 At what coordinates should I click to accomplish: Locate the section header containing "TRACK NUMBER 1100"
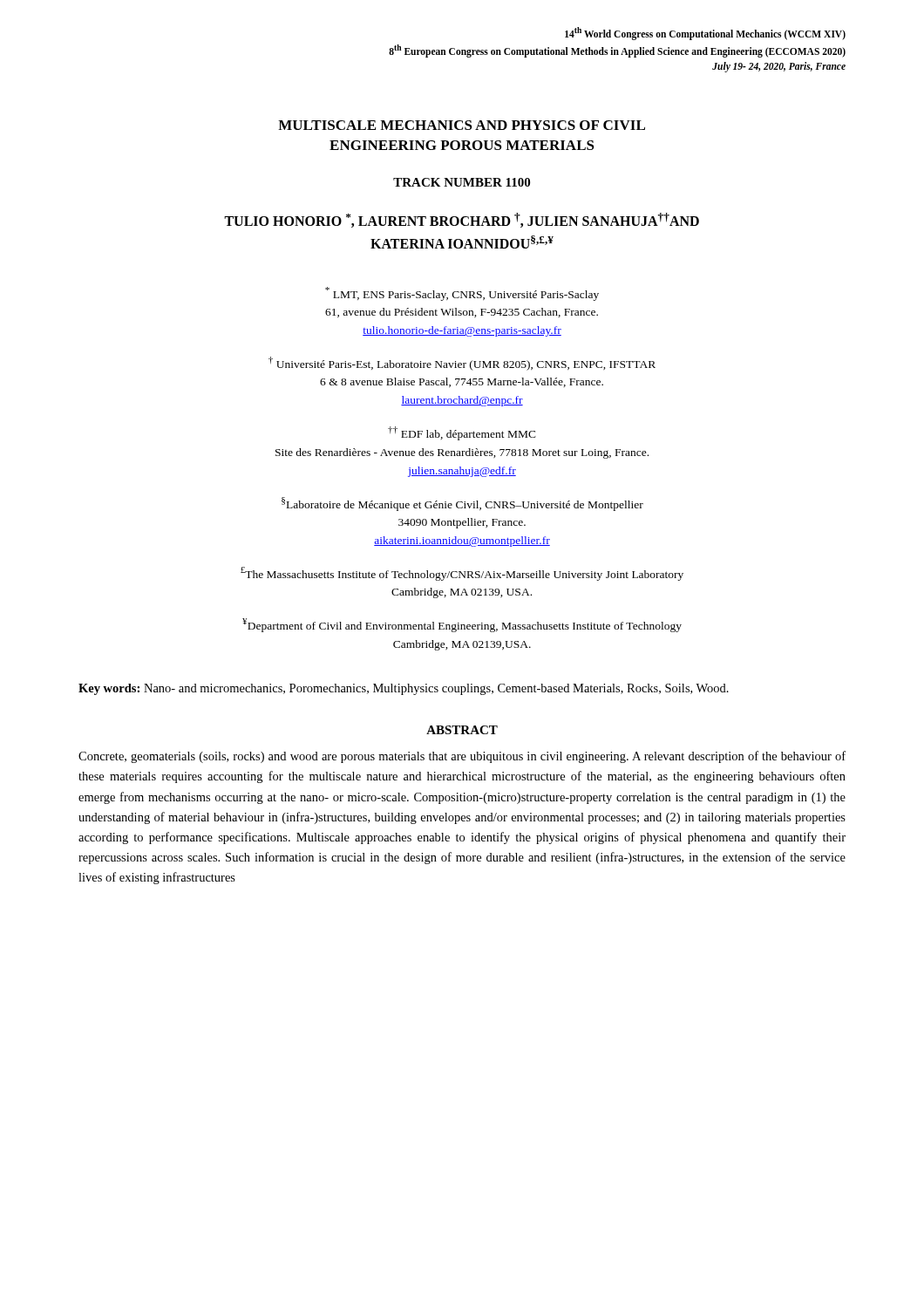tap(462, 183)
